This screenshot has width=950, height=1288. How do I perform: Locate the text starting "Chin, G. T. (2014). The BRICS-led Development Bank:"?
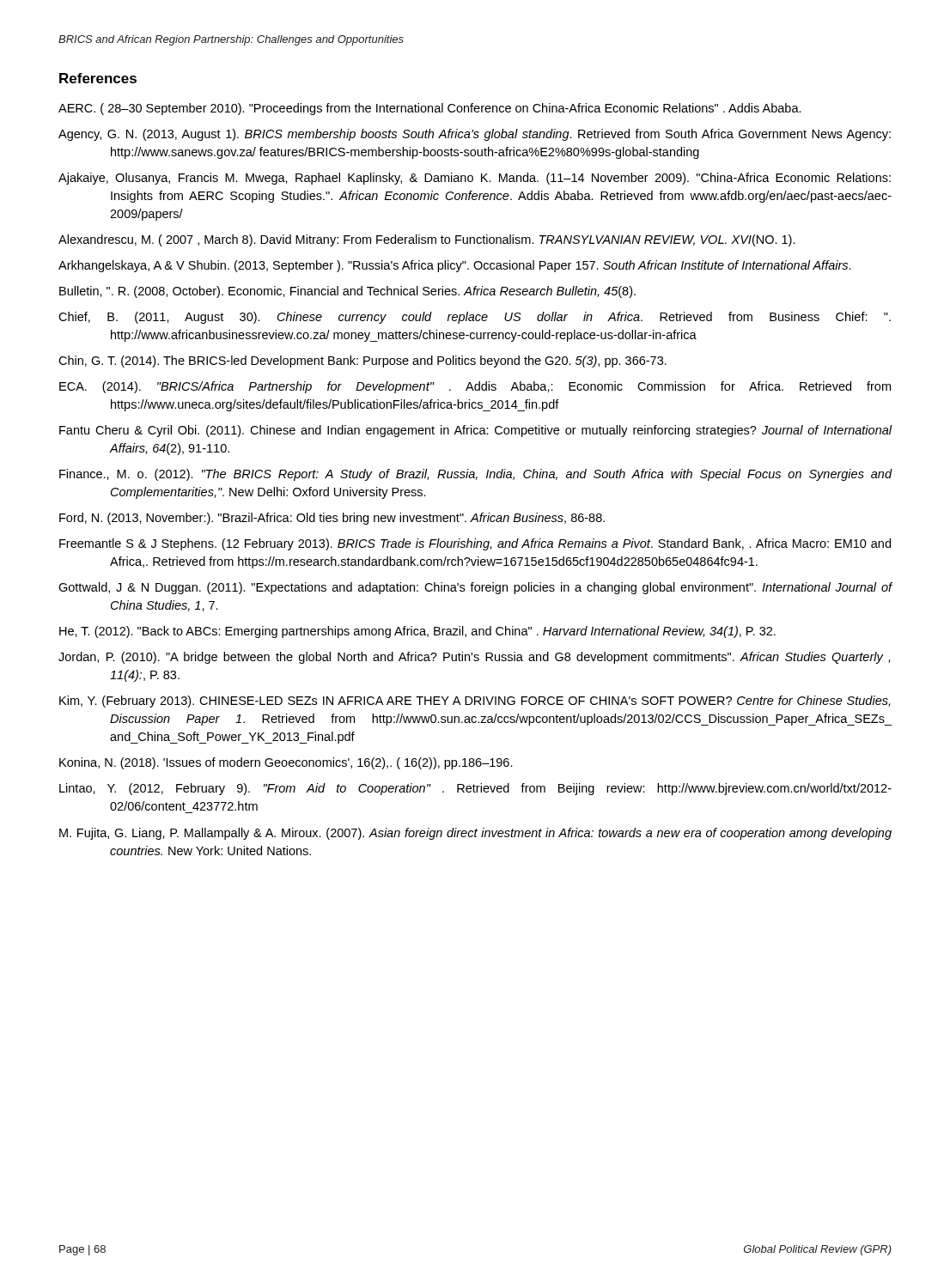(363, 361)
